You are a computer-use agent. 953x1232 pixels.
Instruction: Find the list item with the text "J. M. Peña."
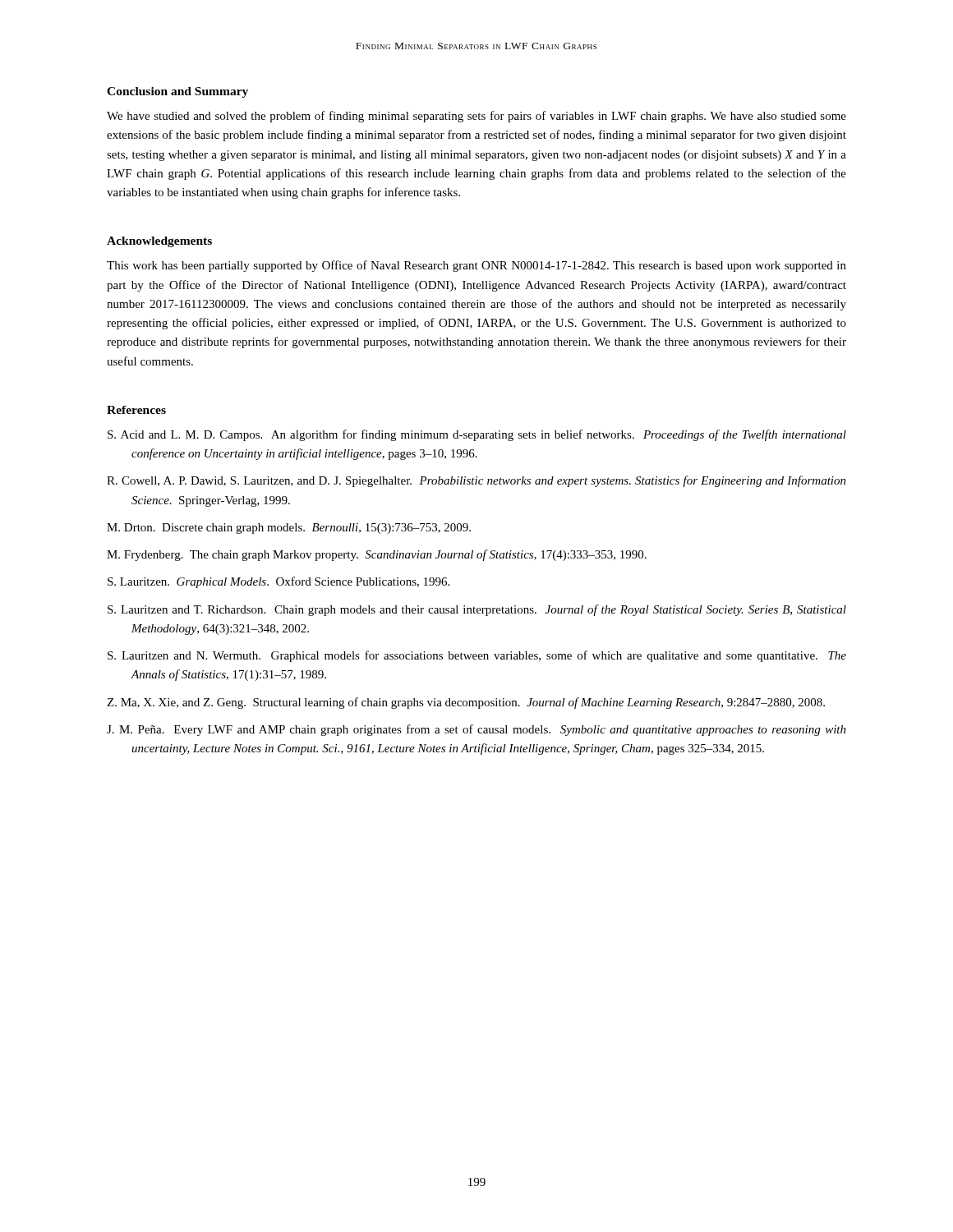(x=476, y=739)
